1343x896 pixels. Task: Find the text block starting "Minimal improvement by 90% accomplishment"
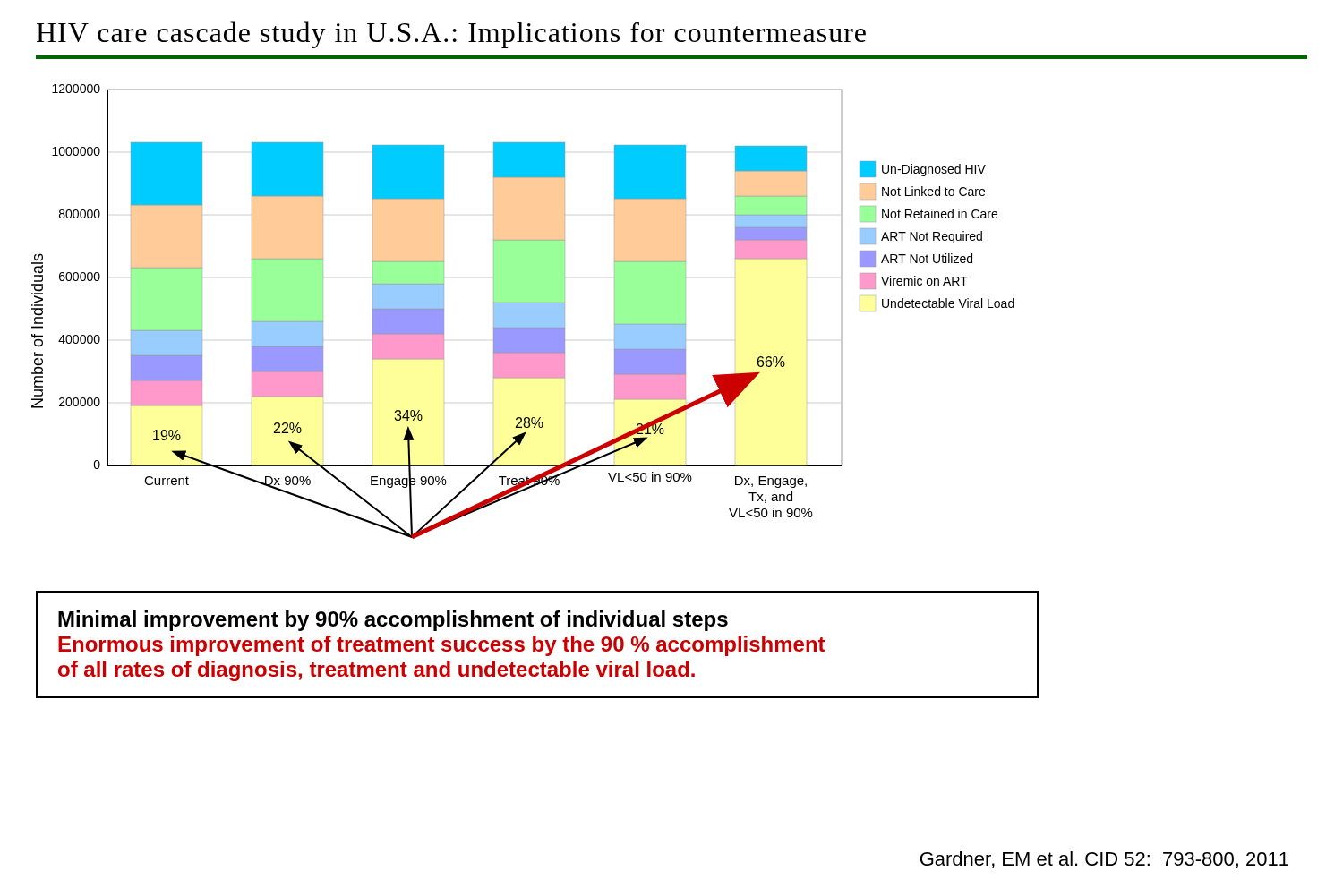(x=441, y=644)
